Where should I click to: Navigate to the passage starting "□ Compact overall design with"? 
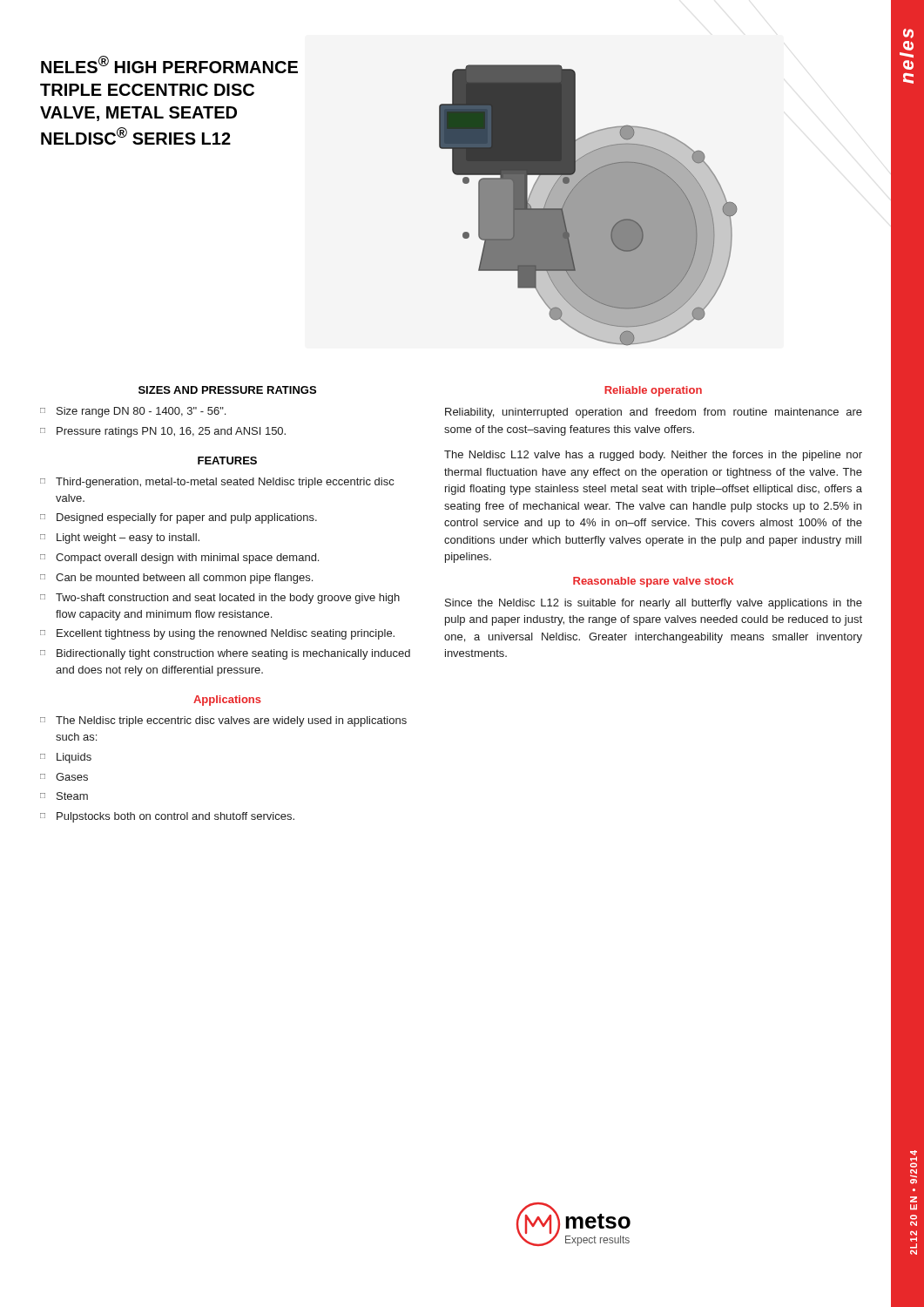pos(227,558)
